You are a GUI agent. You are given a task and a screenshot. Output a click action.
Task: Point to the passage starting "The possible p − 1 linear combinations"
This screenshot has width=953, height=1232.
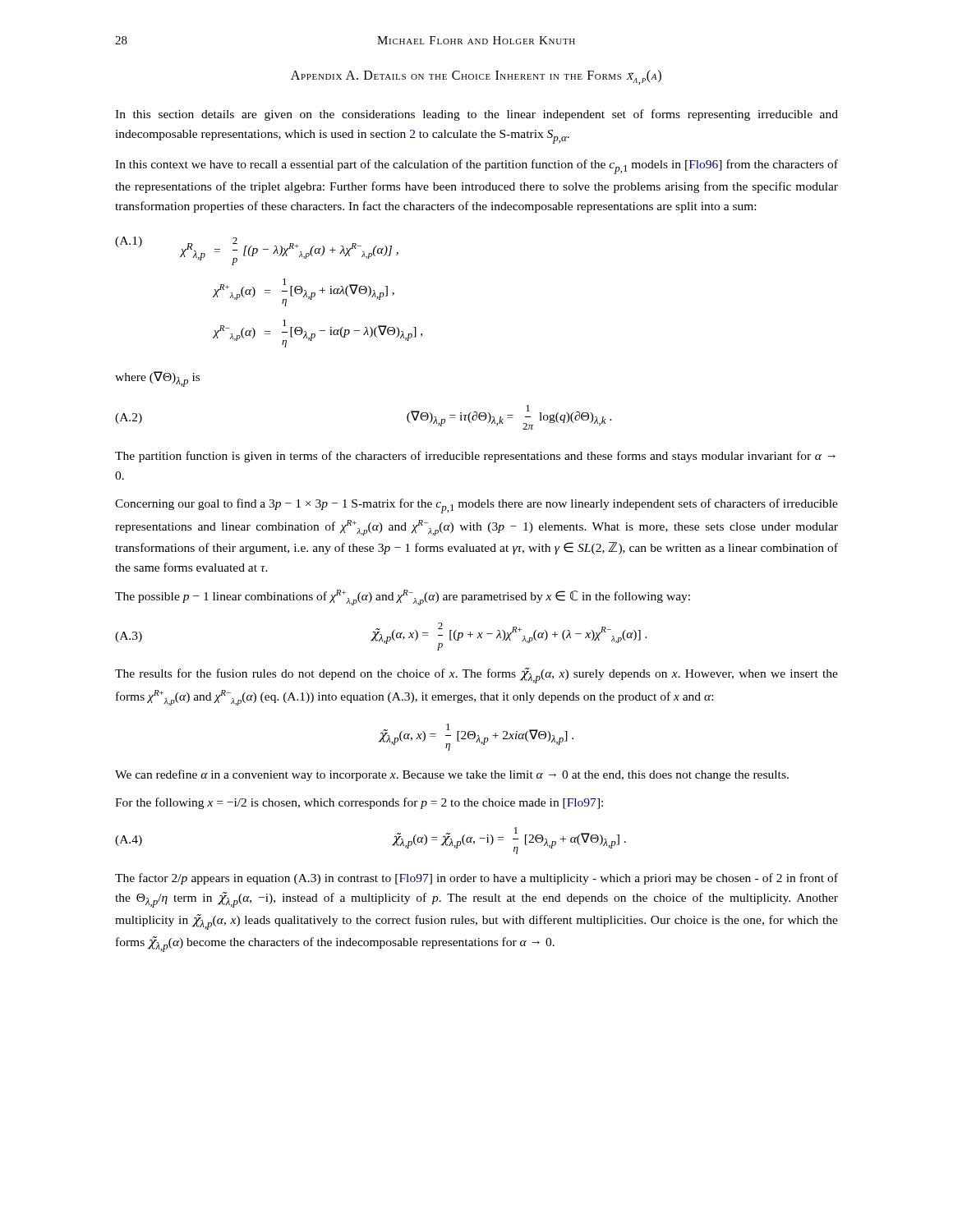(403, 596)
